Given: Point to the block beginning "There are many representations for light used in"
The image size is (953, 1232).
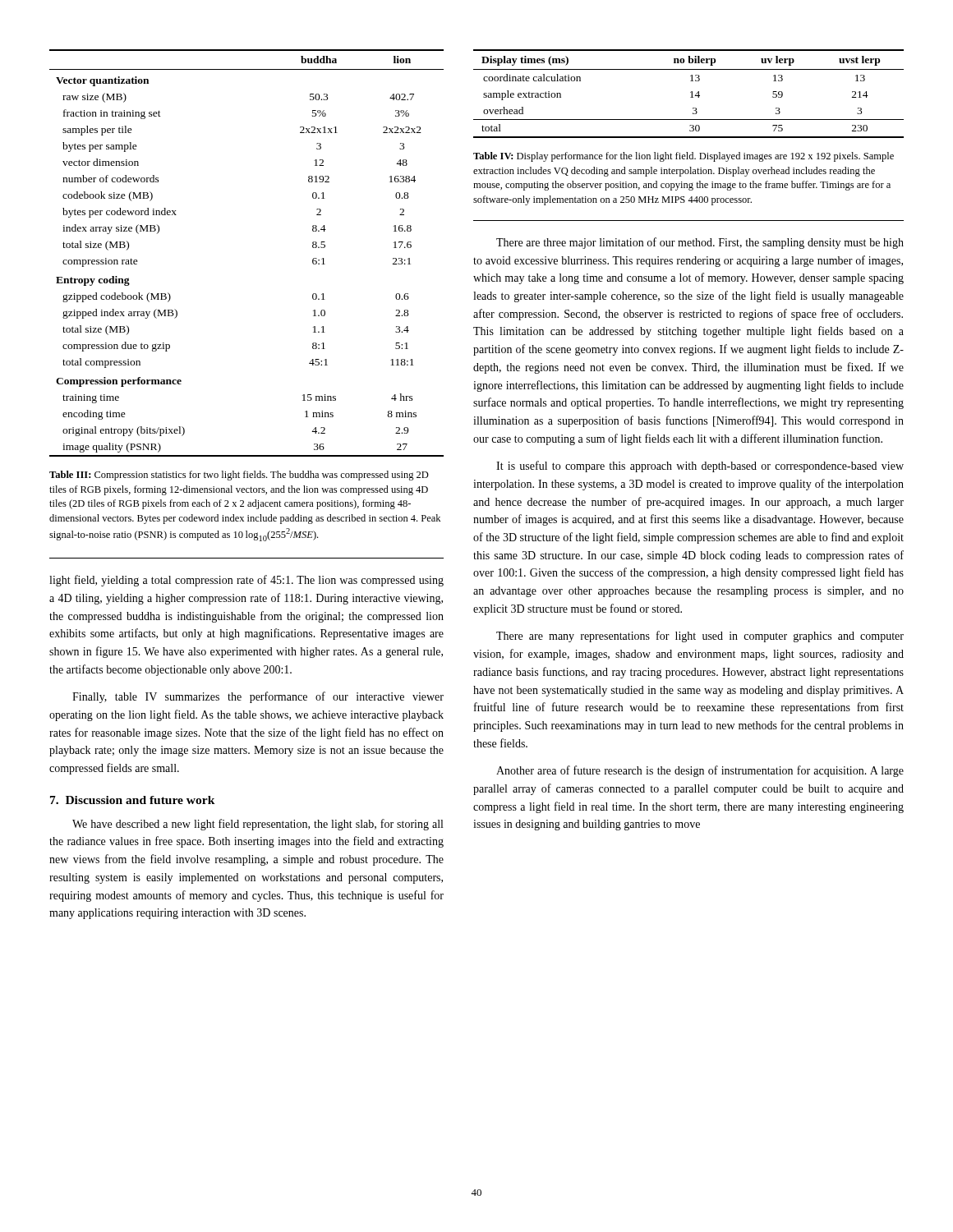Looking at the screenshot, I should click(688, 690).
